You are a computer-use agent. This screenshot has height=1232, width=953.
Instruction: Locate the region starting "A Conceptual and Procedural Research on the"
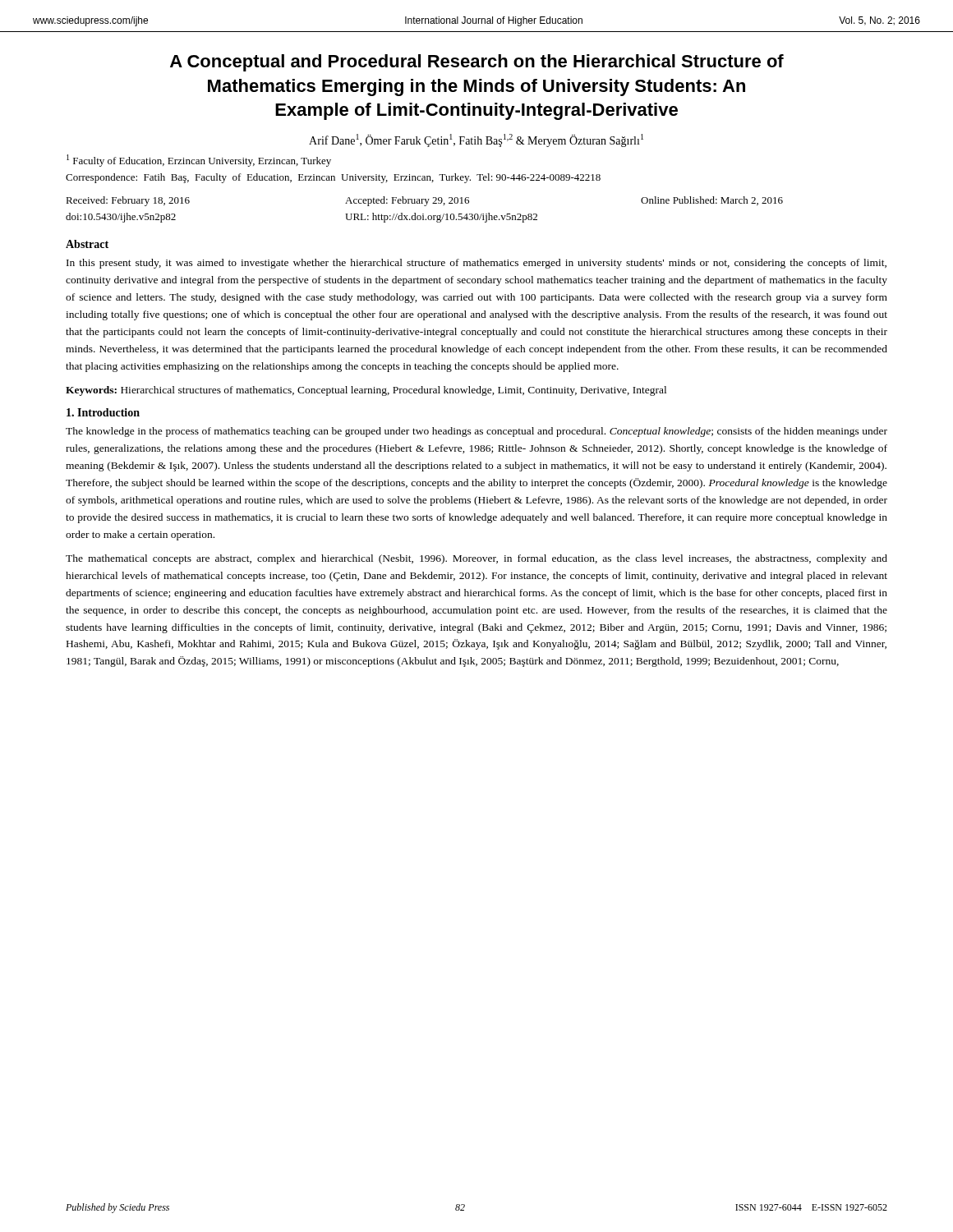coord(476,86)
